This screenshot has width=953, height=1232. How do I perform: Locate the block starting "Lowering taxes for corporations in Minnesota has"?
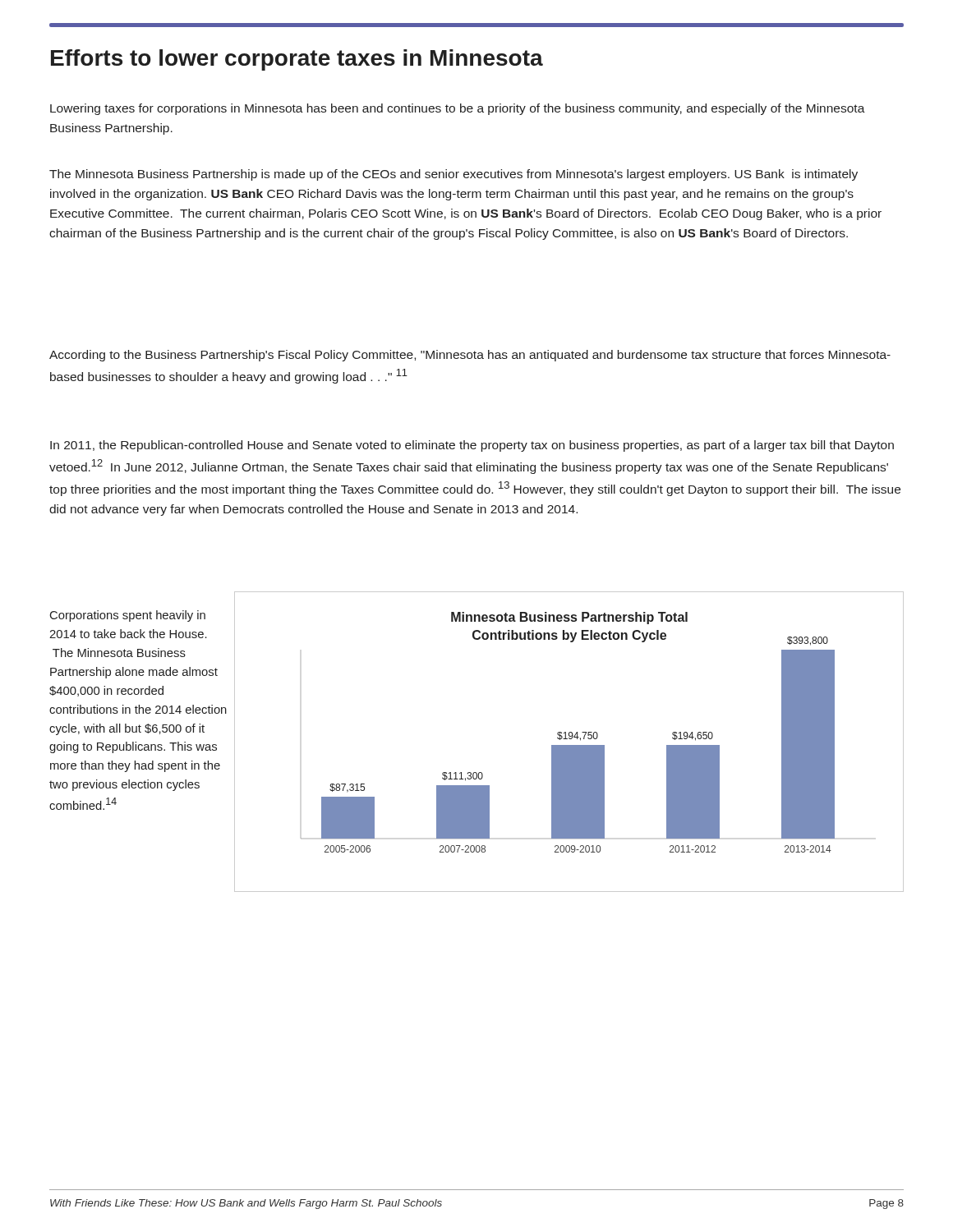(x=457, y=118)
